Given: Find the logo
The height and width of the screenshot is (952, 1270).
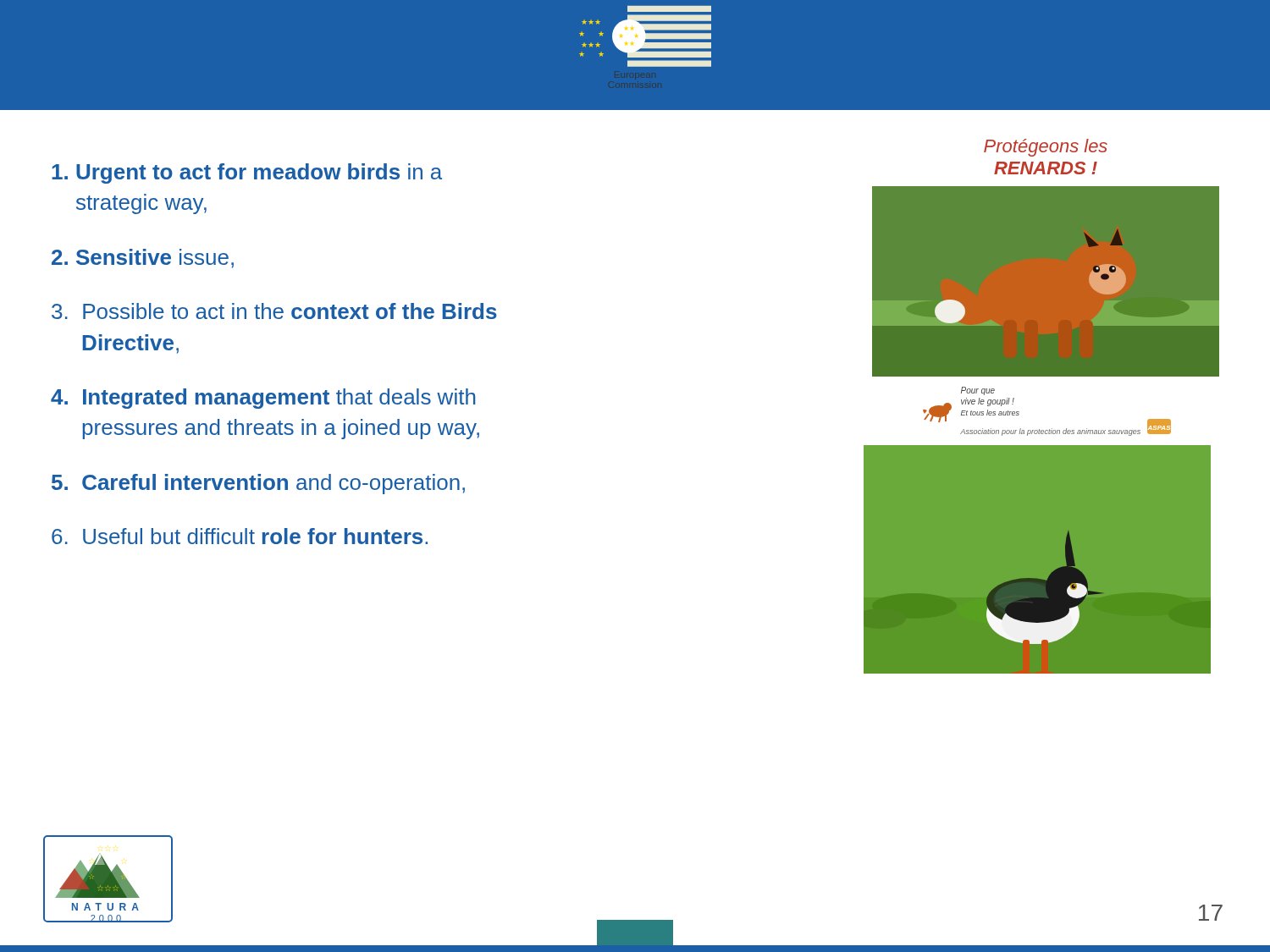Looking at the screenshot, I should [108, 880].
